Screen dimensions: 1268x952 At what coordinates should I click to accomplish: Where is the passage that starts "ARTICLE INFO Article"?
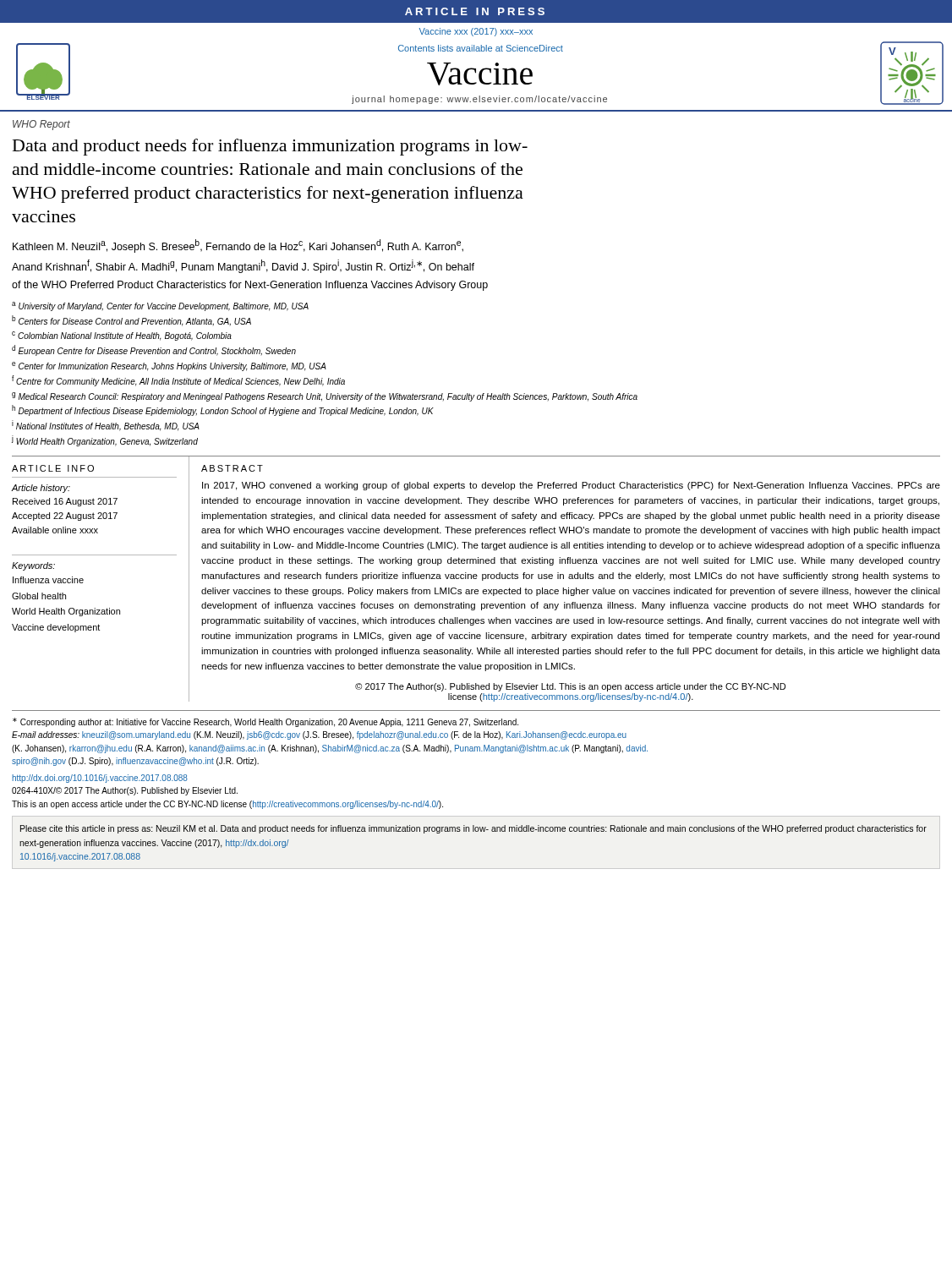click(x=94, y=549)
